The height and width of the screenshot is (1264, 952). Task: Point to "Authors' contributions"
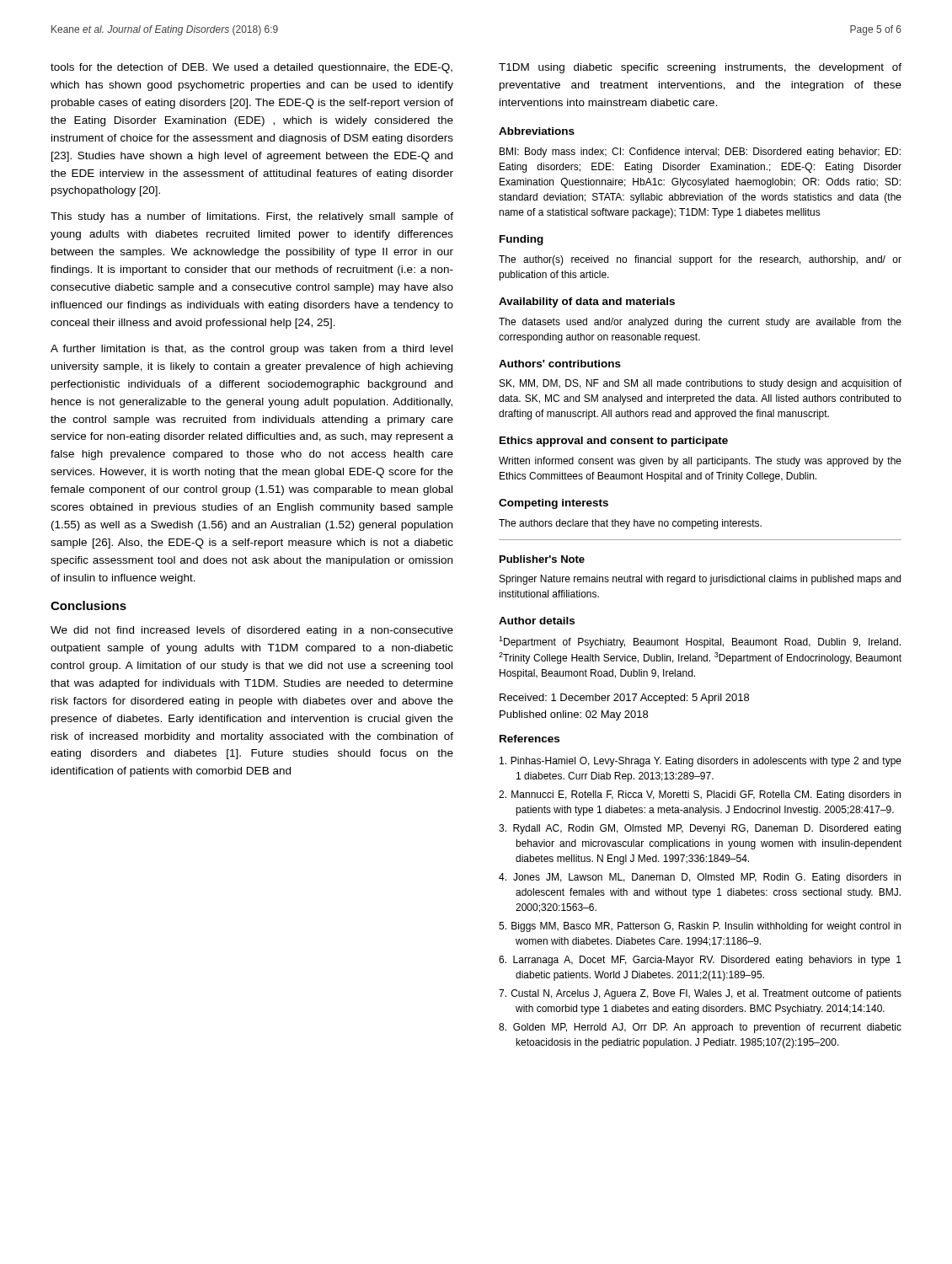560,364
